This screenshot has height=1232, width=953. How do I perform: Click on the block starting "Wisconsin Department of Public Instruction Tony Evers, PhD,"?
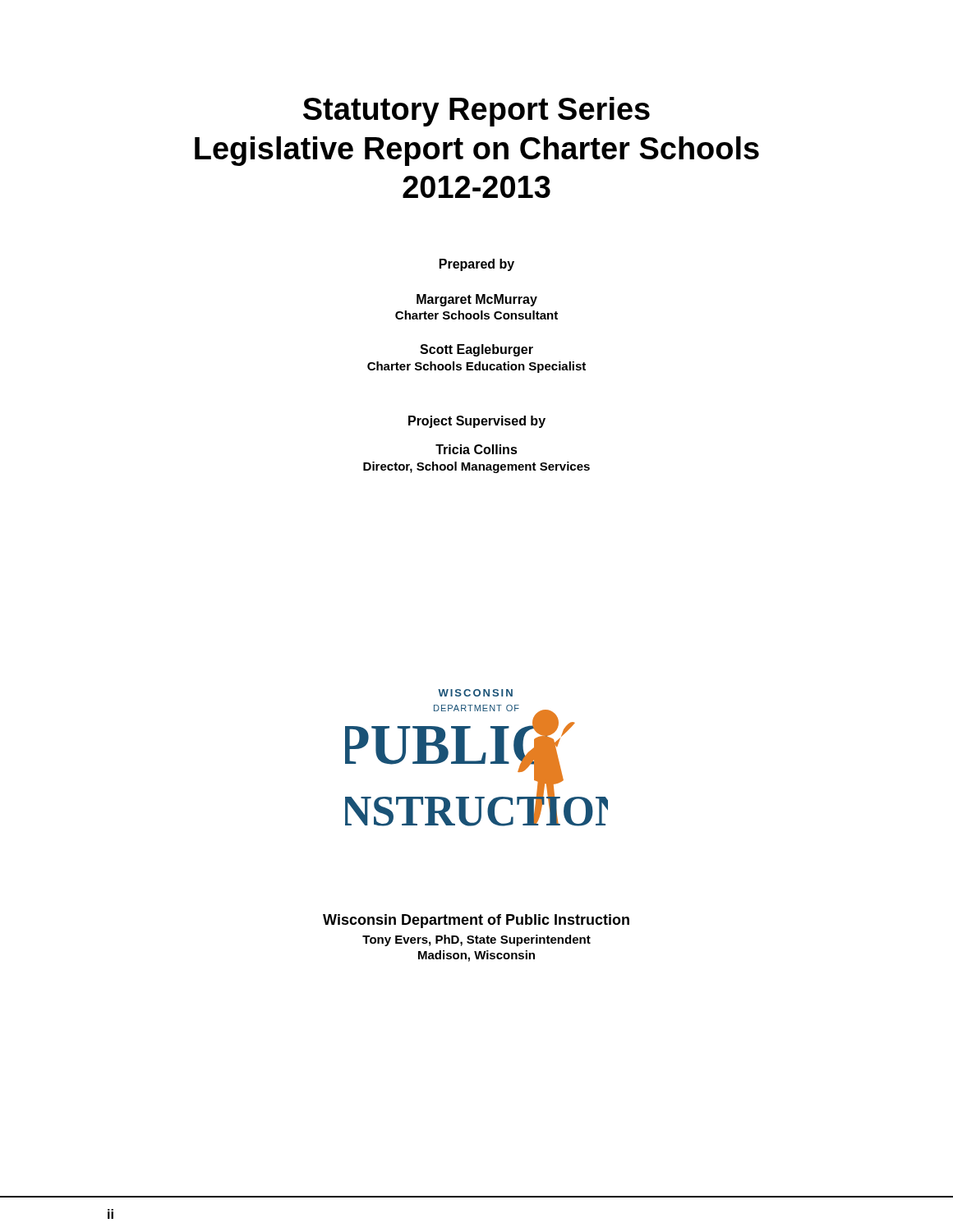click(x=476, y=937)
